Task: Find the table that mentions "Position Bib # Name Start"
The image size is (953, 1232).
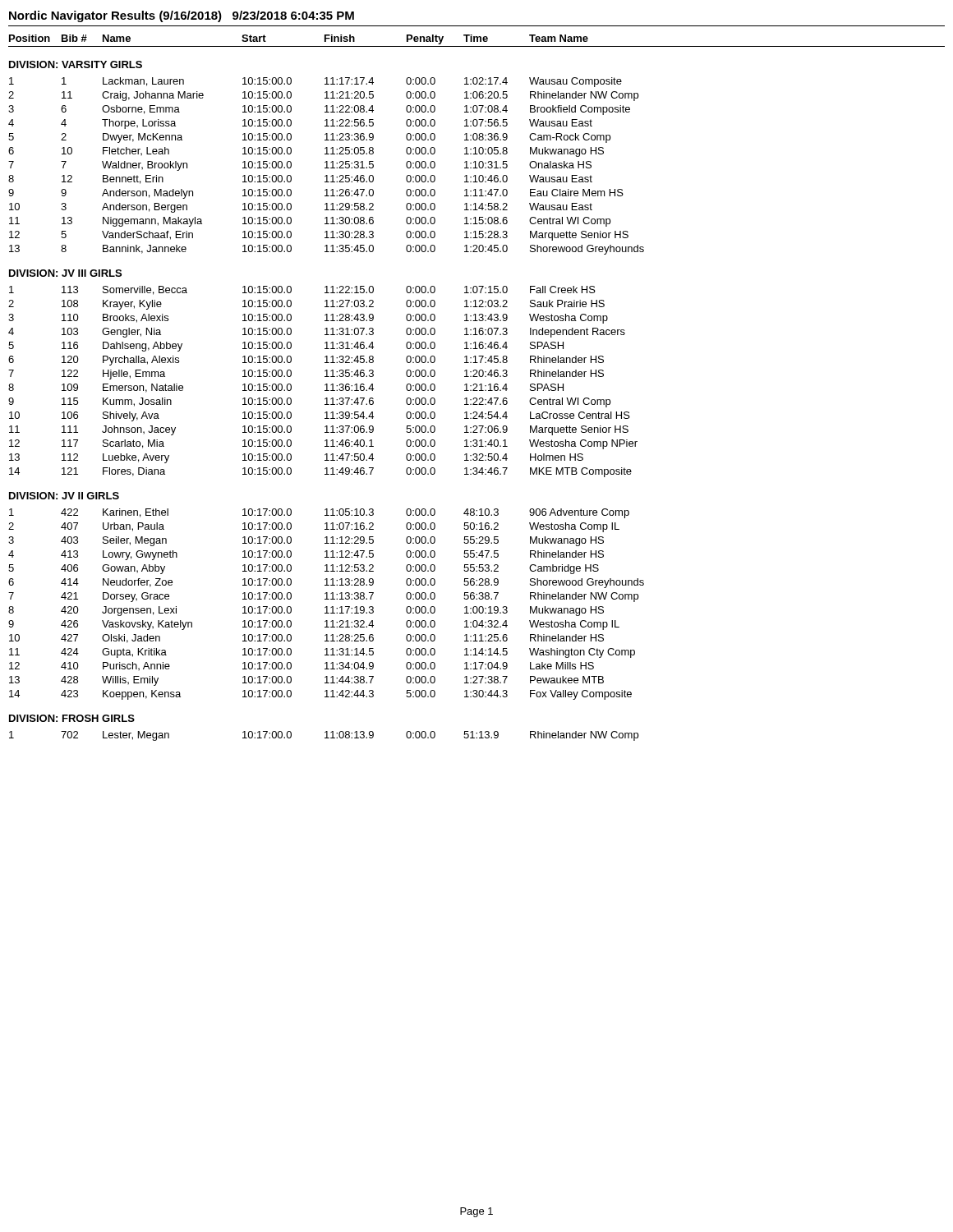Action: click(x=476, y=386)
